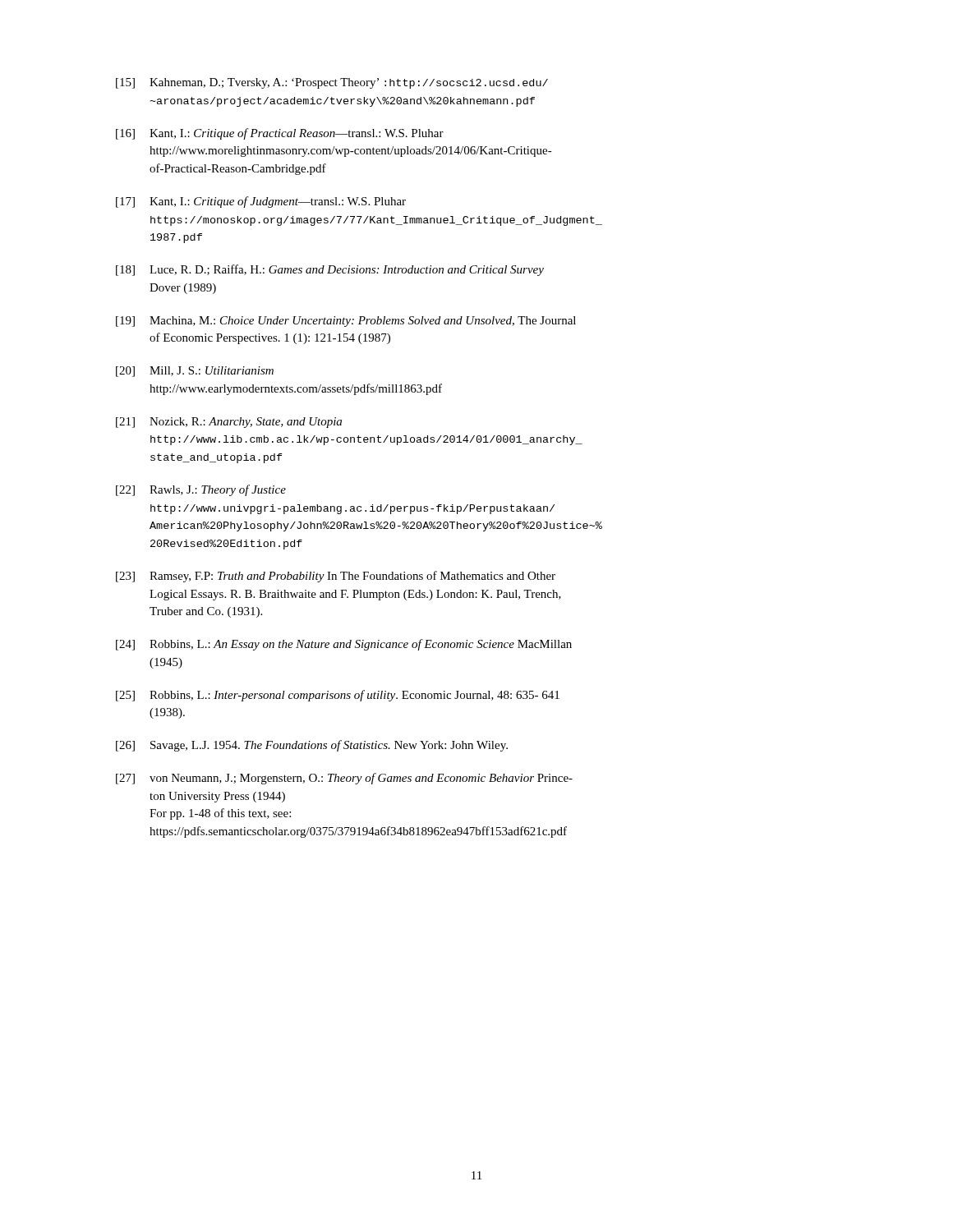Locate the list item that says "[19] Machina, M.:"
This screenshot has height=1232, width=953.
[476, 330]
